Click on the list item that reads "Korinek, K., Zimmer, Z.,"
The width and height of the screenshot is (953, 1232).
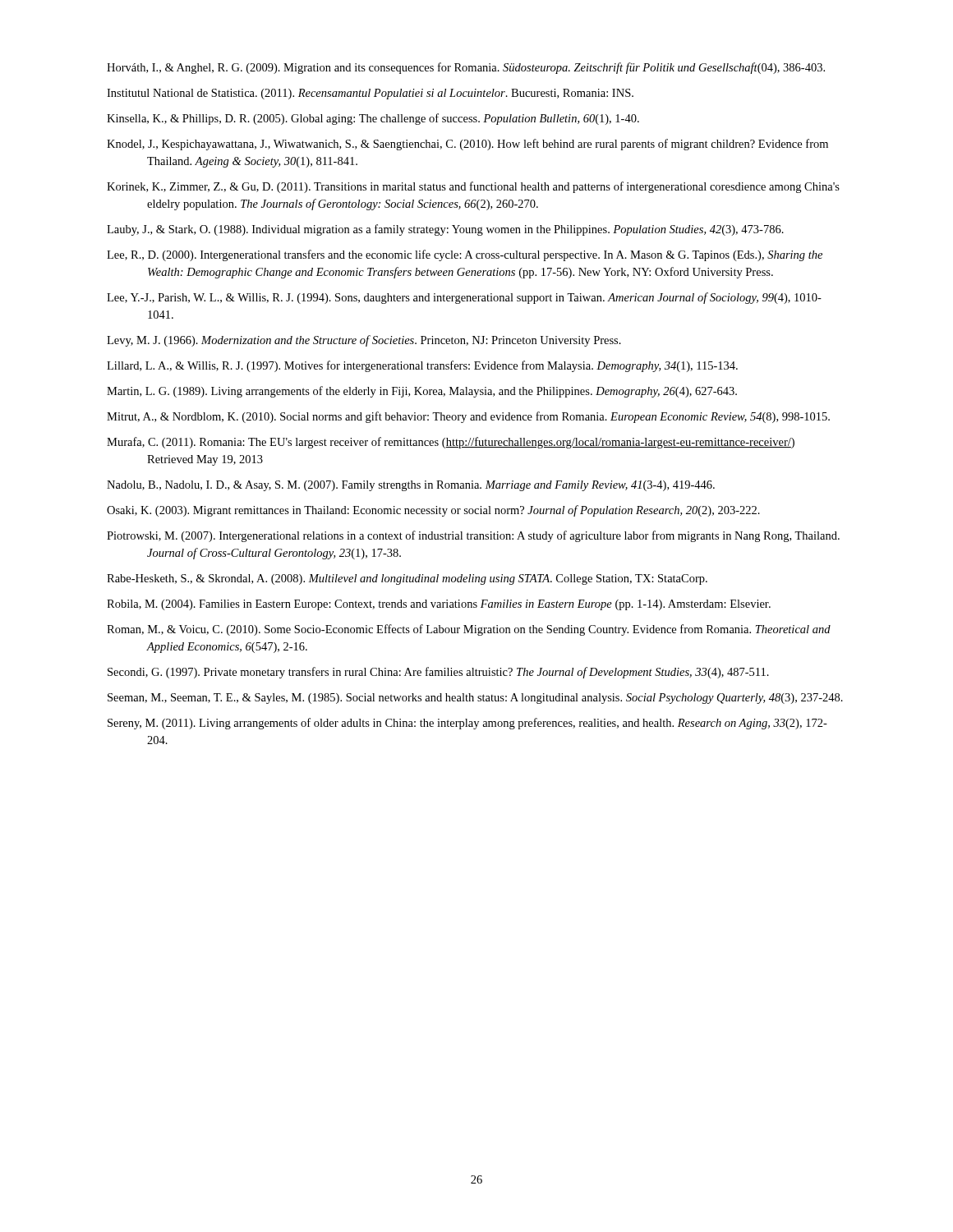click(473, 195)
